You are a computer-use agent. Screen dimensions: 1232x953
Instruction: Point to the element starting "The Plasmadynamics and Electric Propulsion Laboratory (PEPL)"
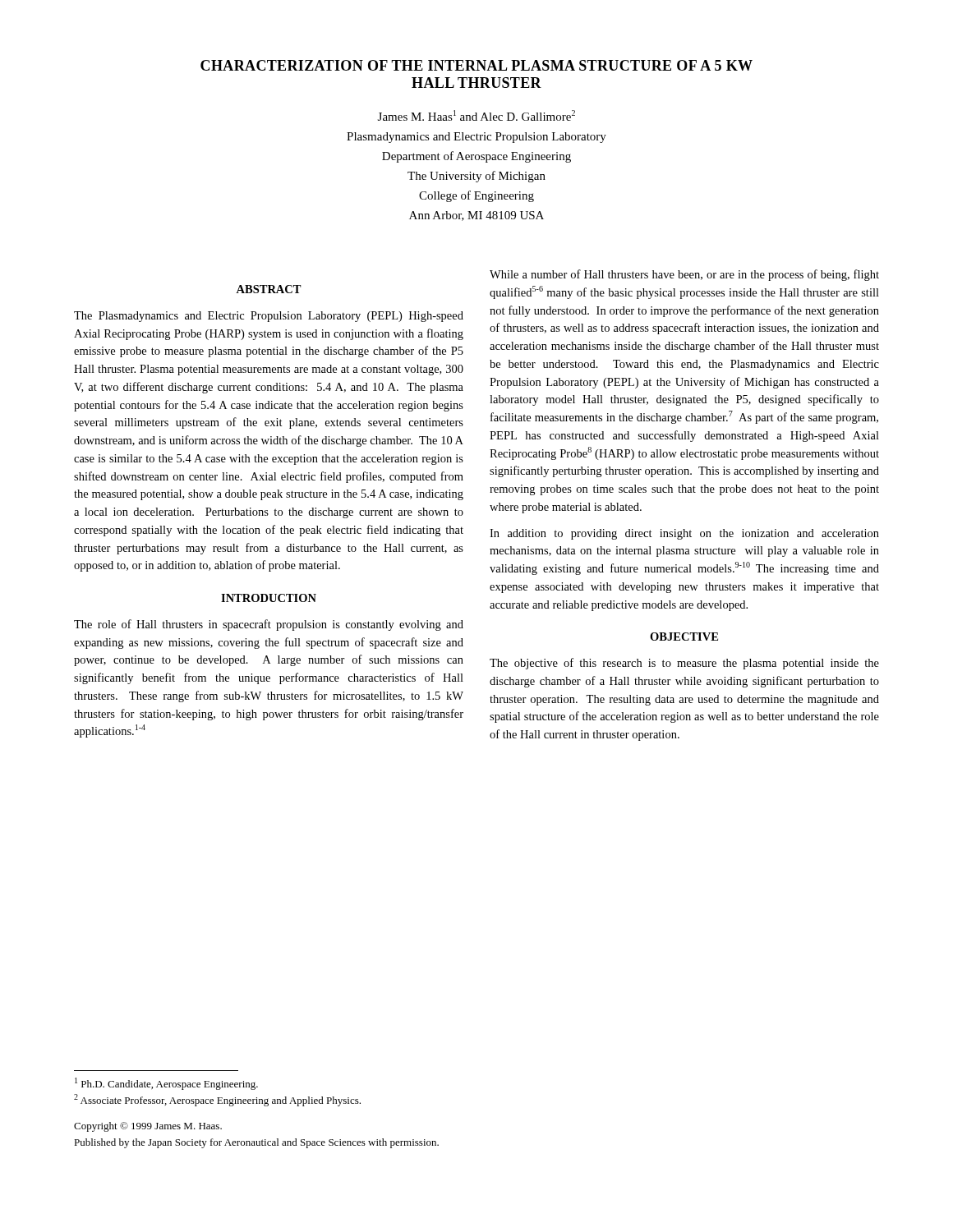(269, 441)
